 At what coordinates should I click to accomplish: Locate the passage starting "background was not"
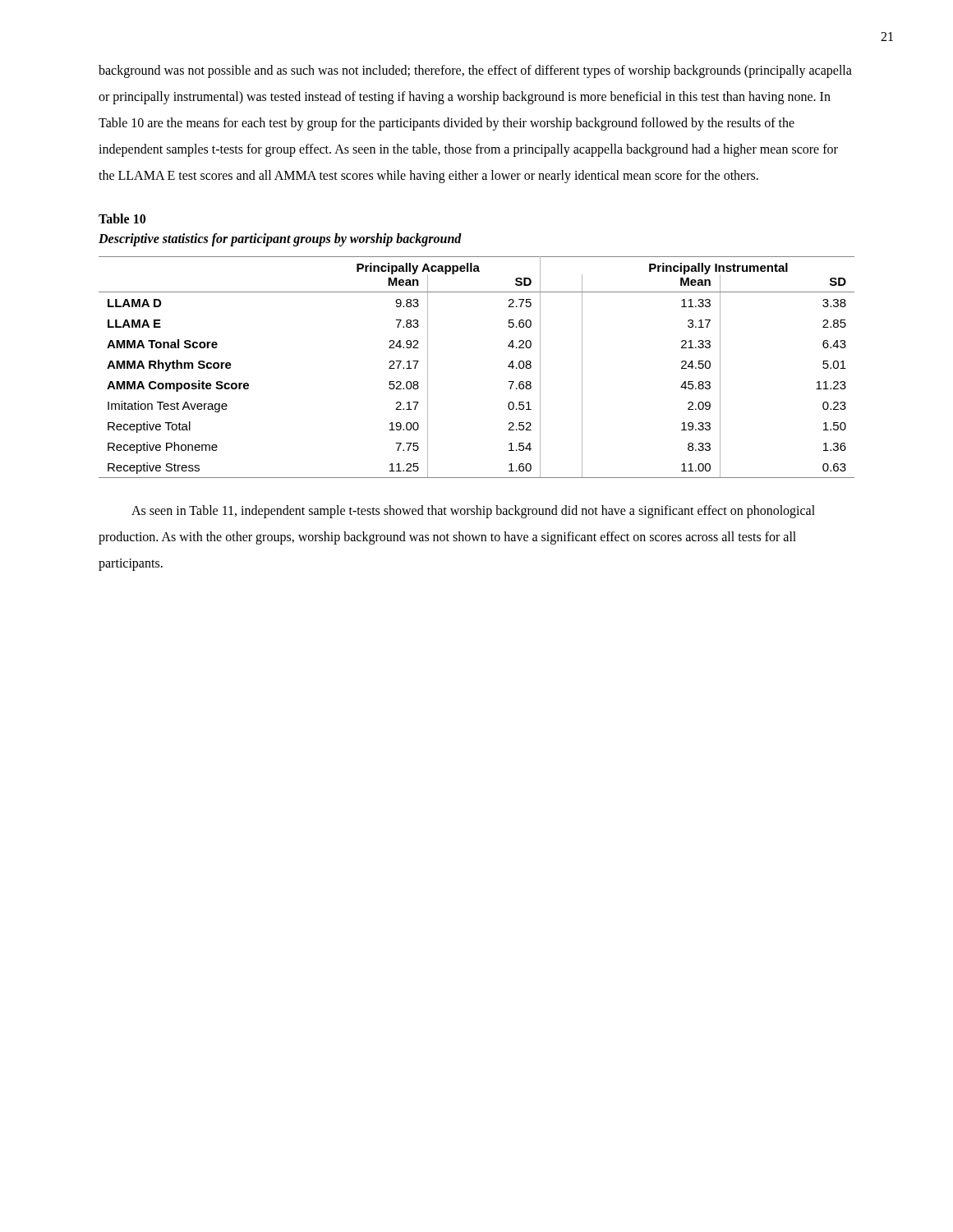[475, 123]
